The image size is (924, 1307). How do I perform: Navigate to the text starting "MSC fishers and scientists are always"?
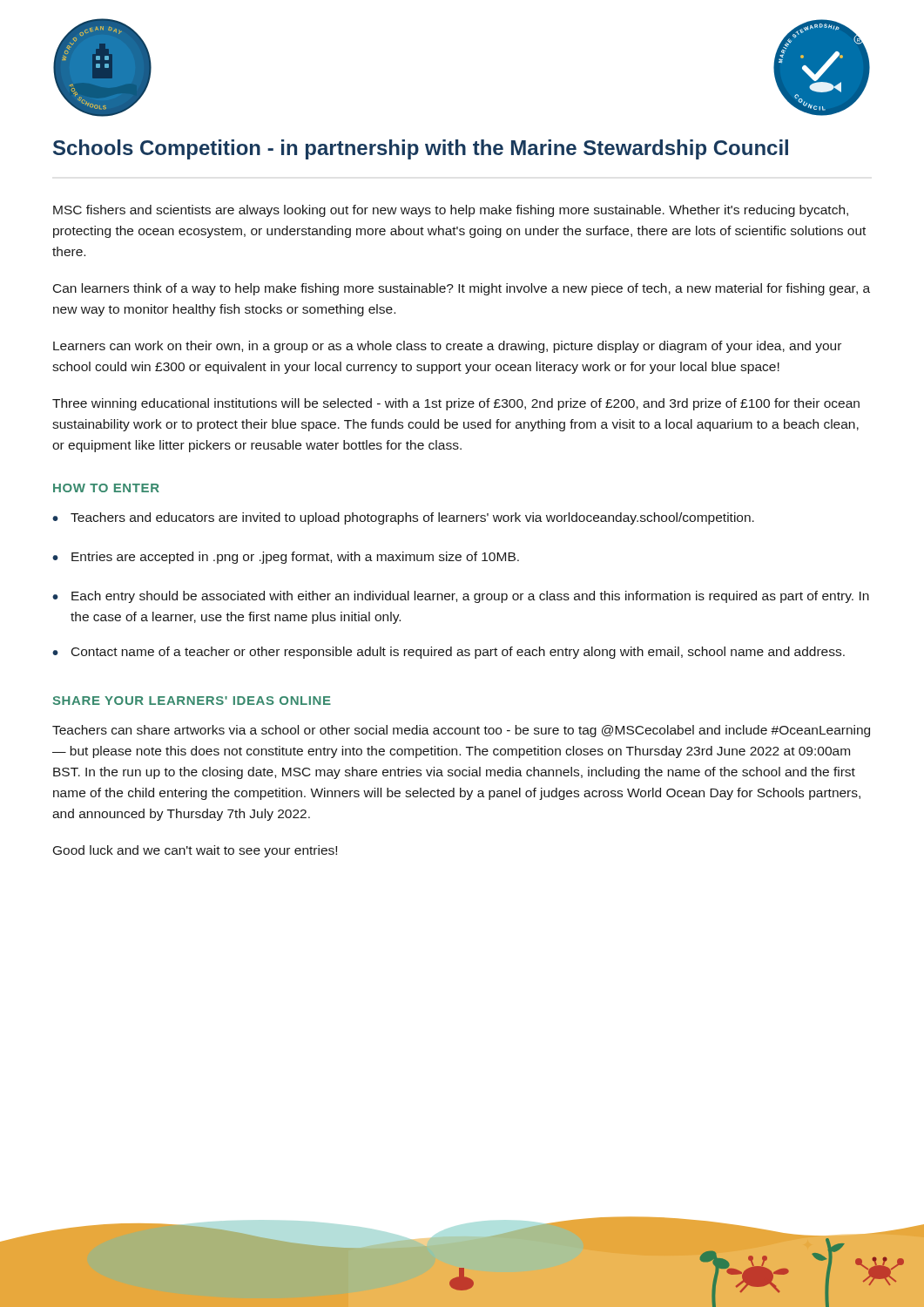(459, 230)
